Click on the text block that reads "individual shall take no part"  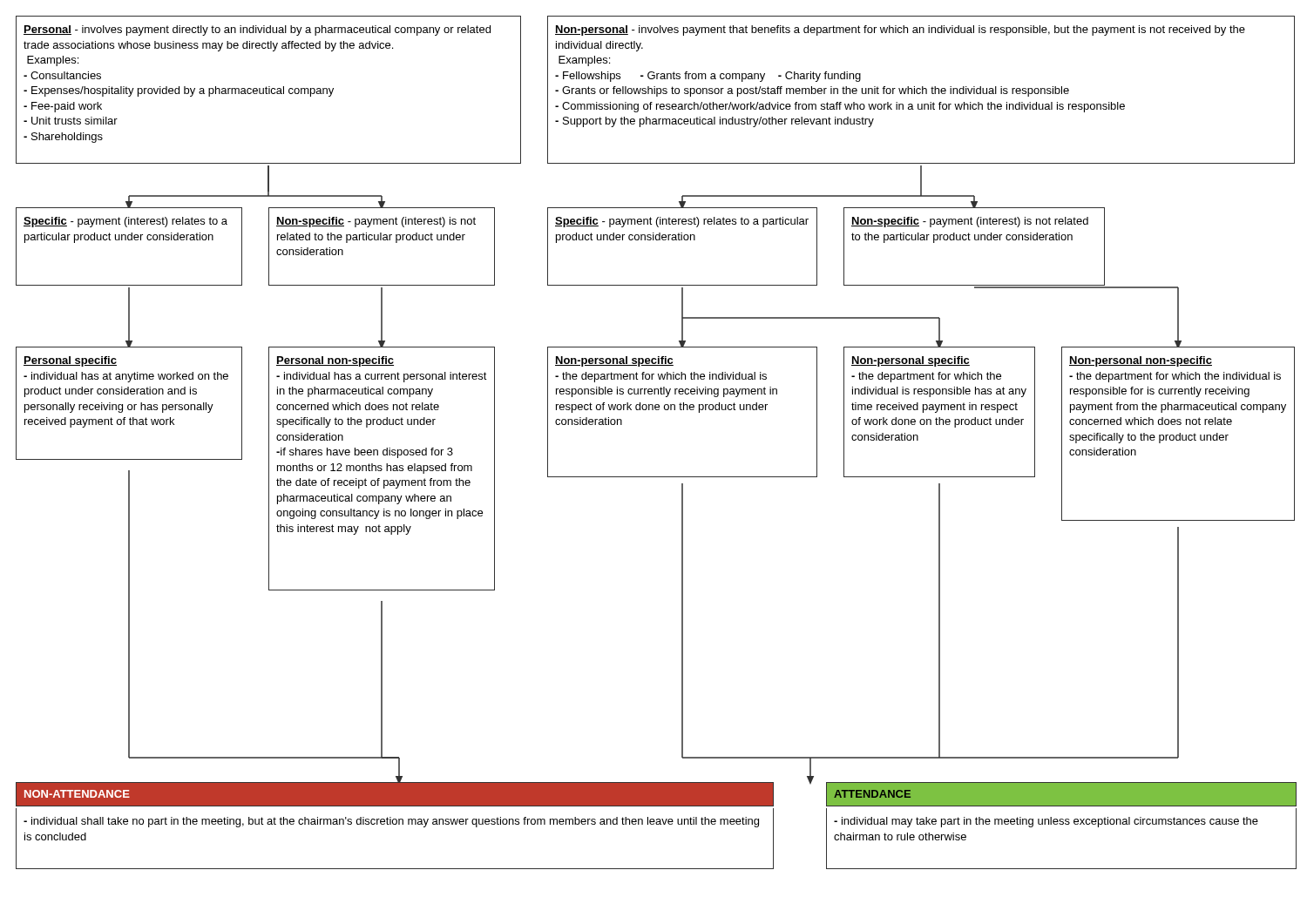coord(392,828)
